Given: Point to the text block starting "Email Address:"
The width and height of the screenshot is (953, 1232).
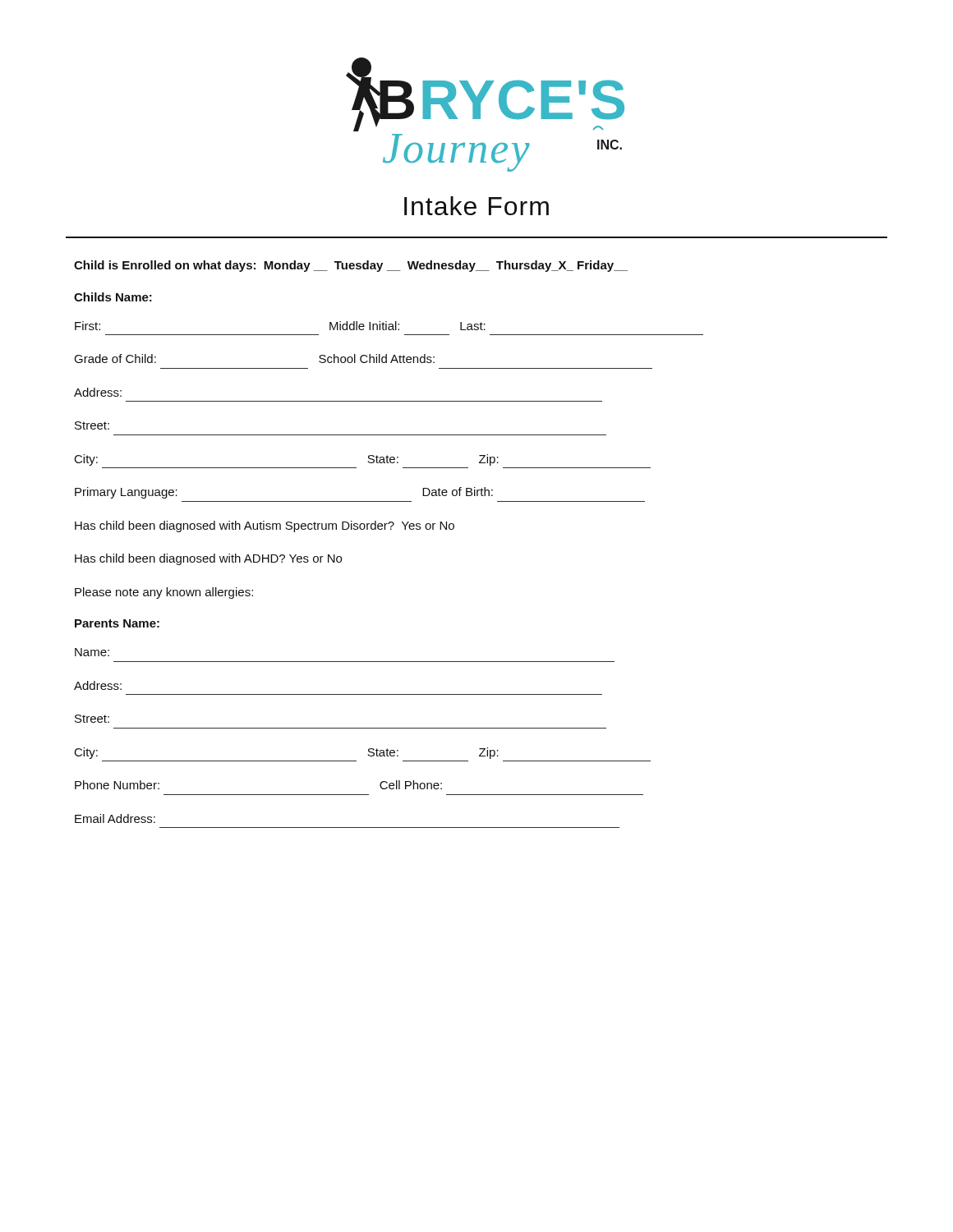Looking at the screenshot, I should (347, 819).
